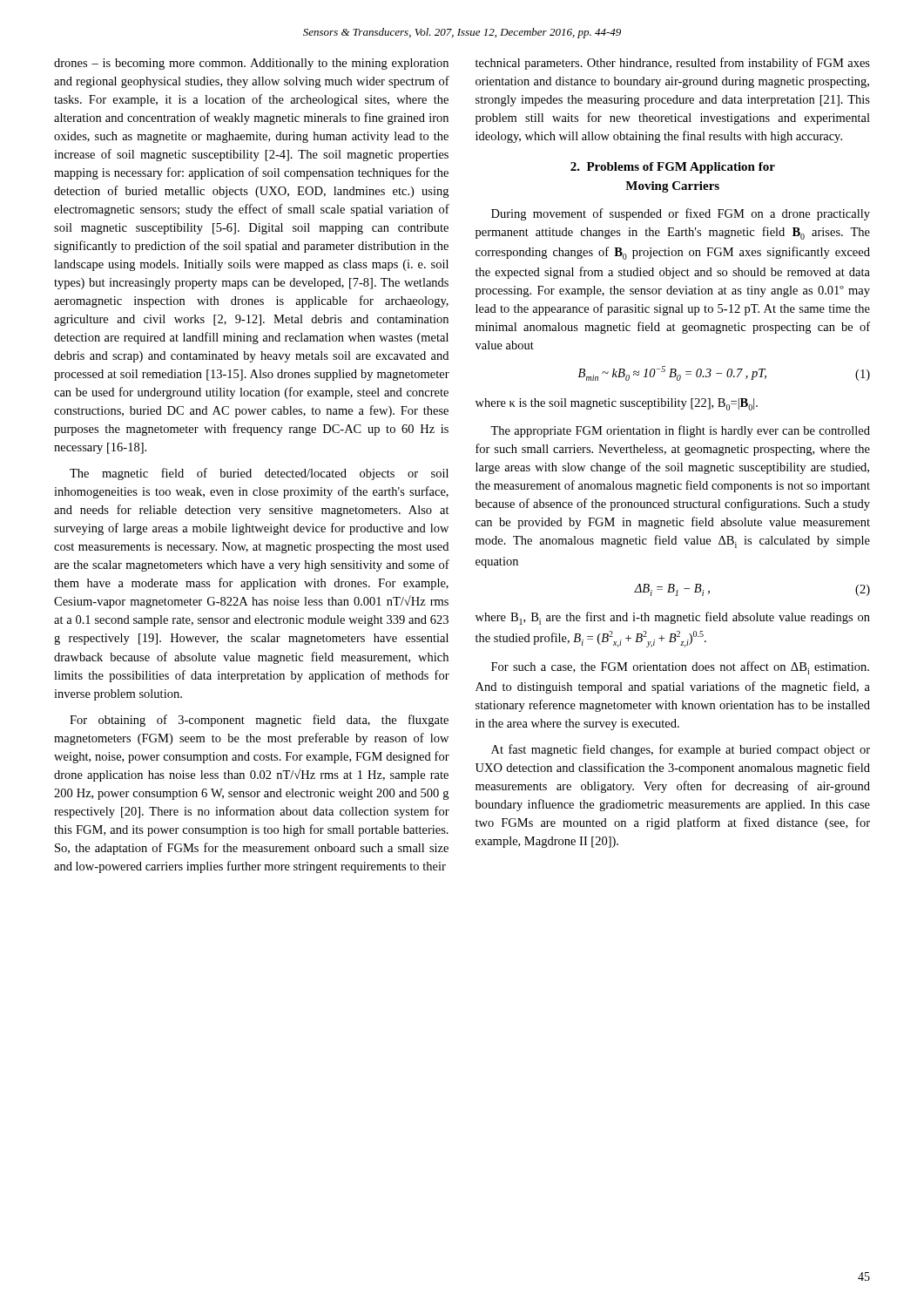The image size is (924, 1307).
Task: Find a section header
Action: tap(673, 176)
